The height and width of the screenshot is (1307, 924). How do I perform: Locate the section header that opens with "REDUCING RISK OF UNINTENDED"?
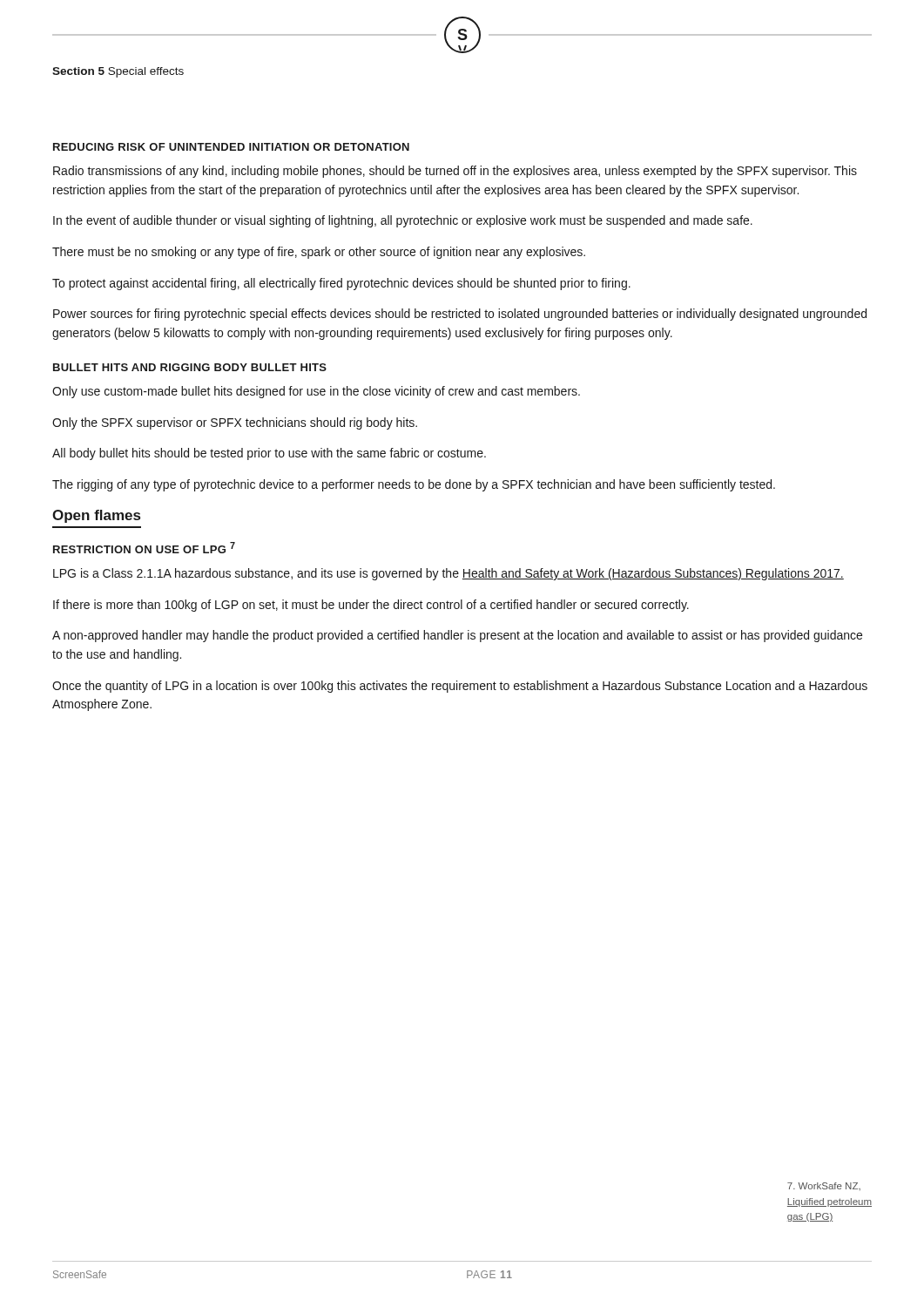(x=231, y=147)
